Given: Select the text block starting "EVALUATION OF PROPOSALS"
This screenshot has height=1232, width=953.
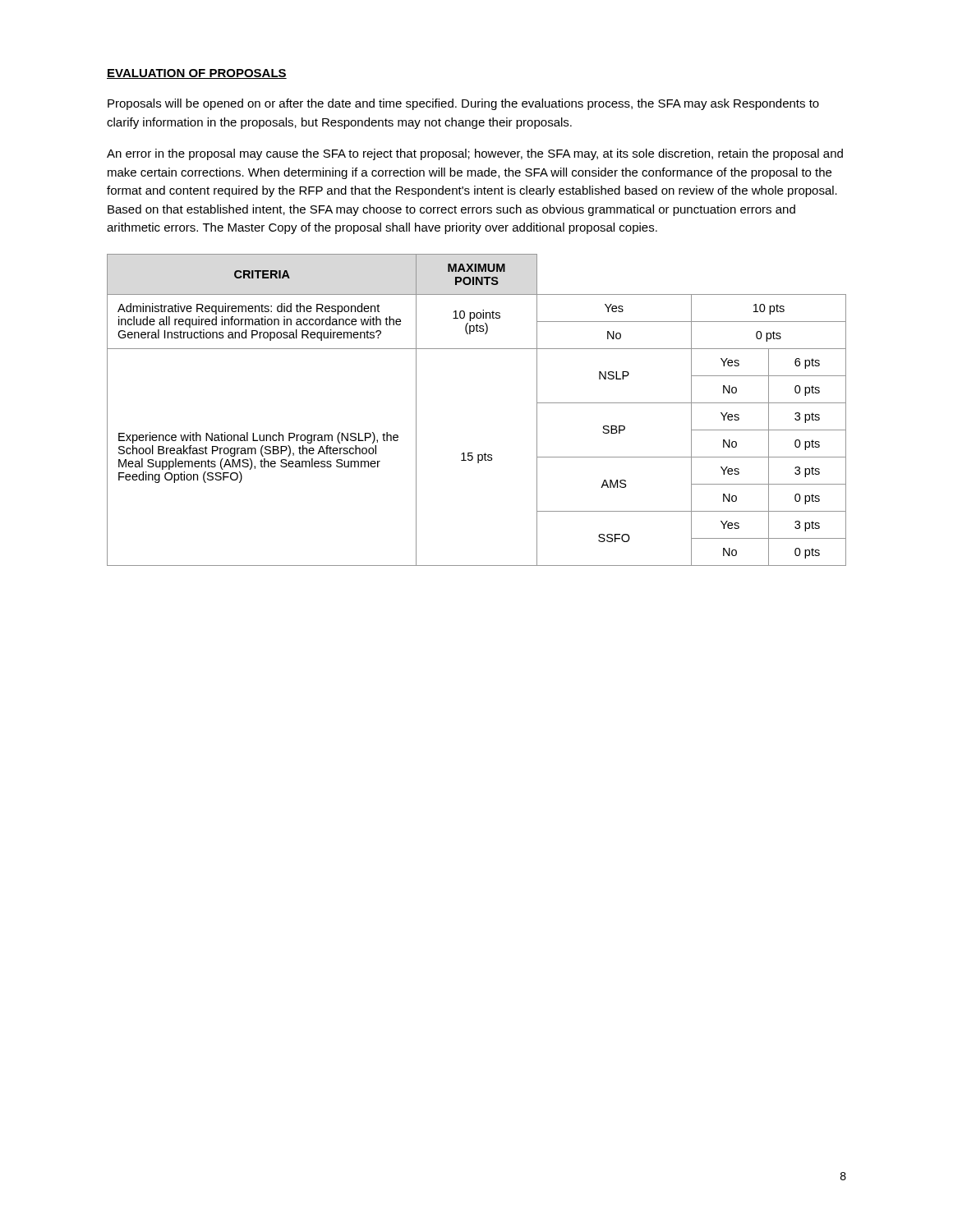Looking at the screenshot, I should 197,73.
